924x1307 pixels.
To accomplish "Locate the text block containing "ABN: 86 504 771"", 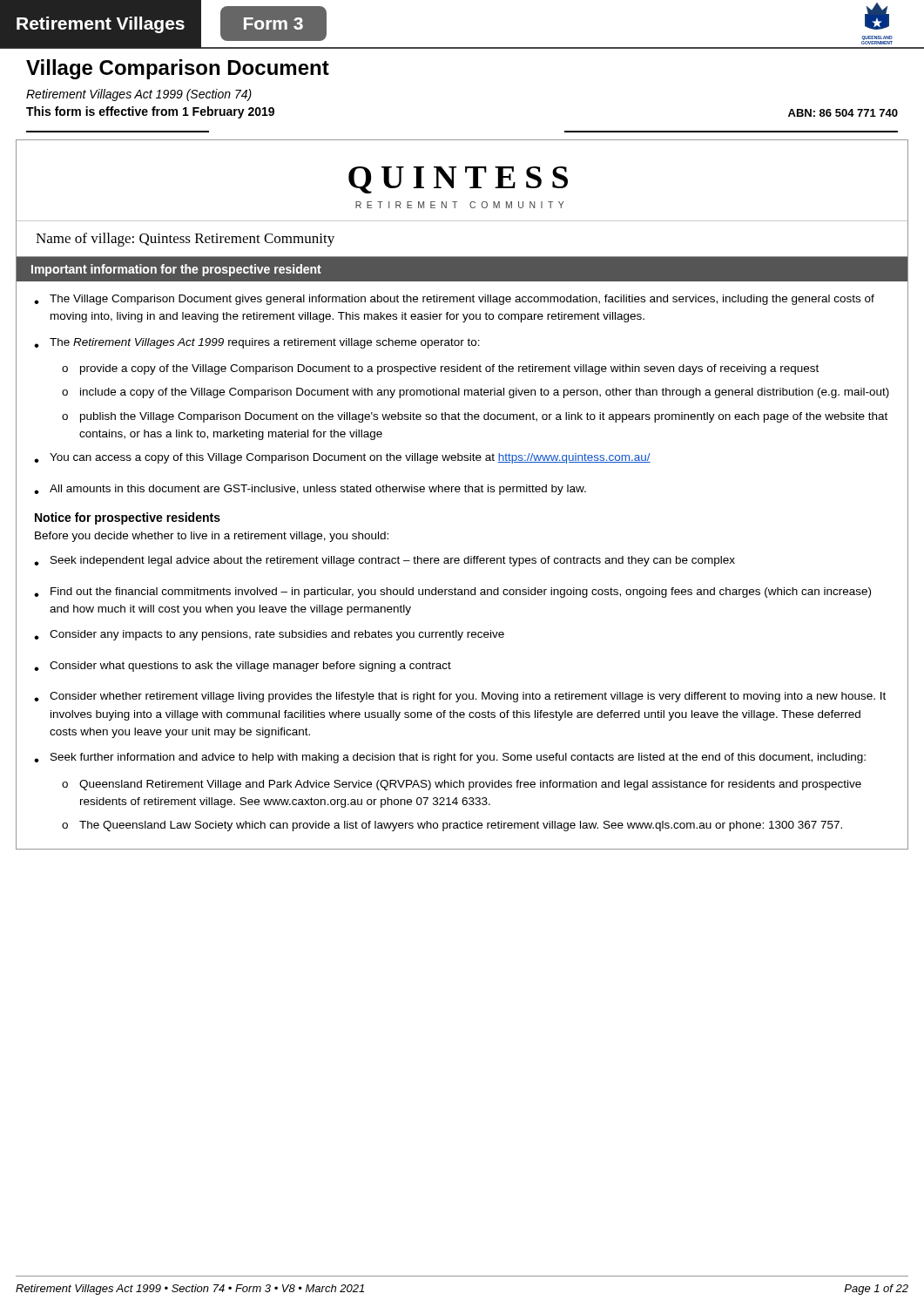I will point(843,113).
